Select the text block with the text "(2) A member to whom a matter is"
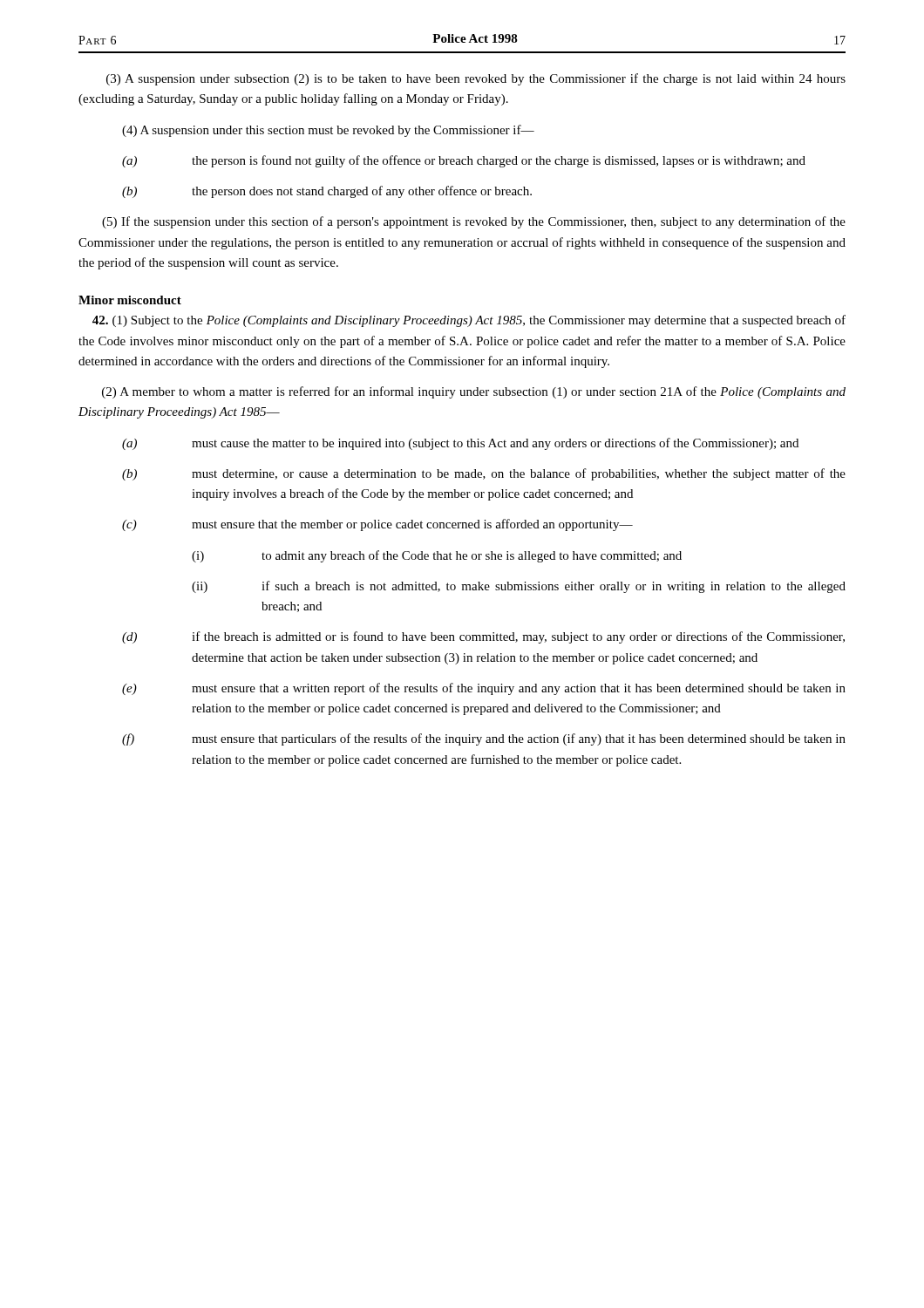Image resolution: width=924 pixels, height=1308 pixels. tap(462, 402)
